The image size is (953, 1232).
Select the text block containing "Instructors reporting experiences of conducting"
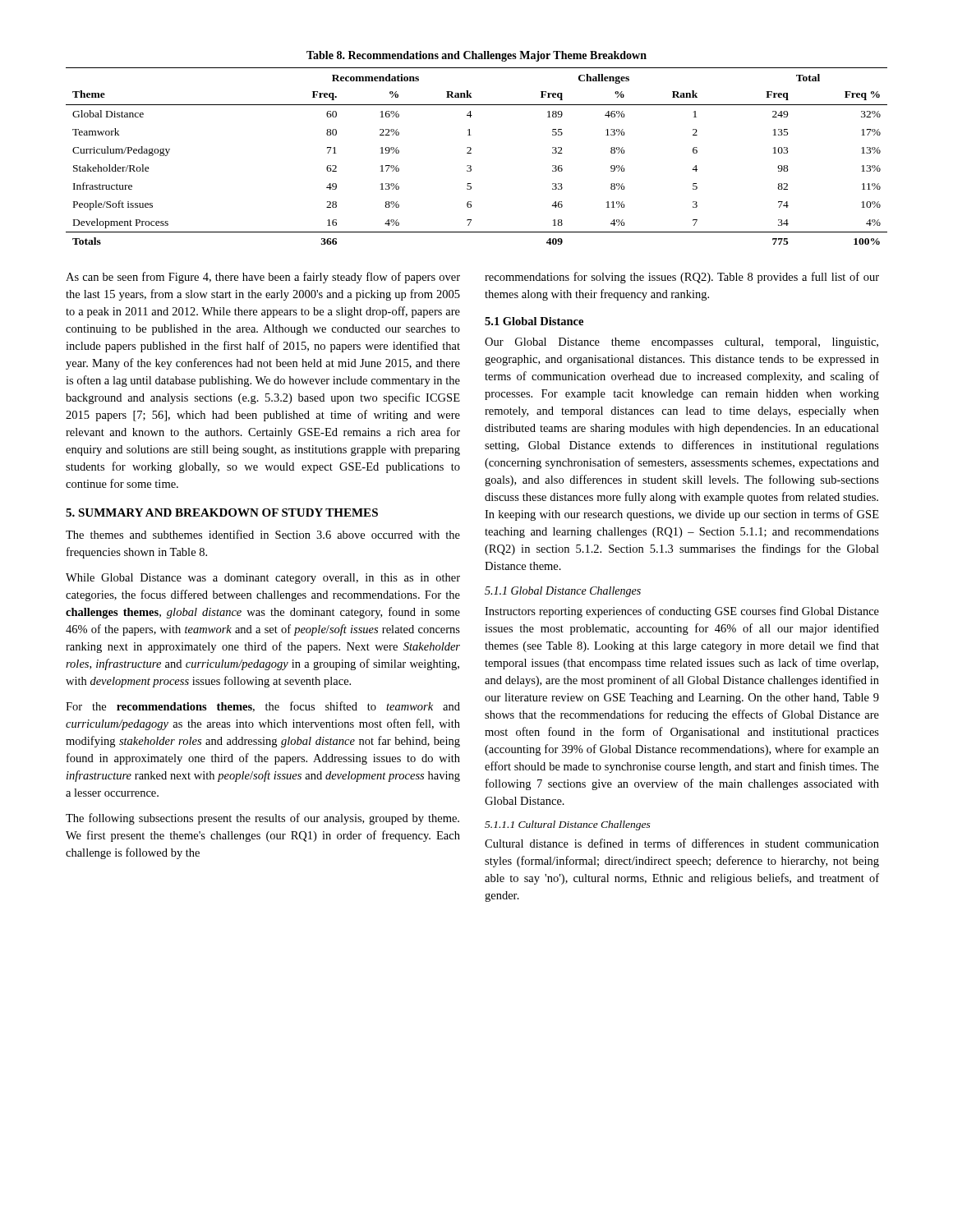pos(682,707)
